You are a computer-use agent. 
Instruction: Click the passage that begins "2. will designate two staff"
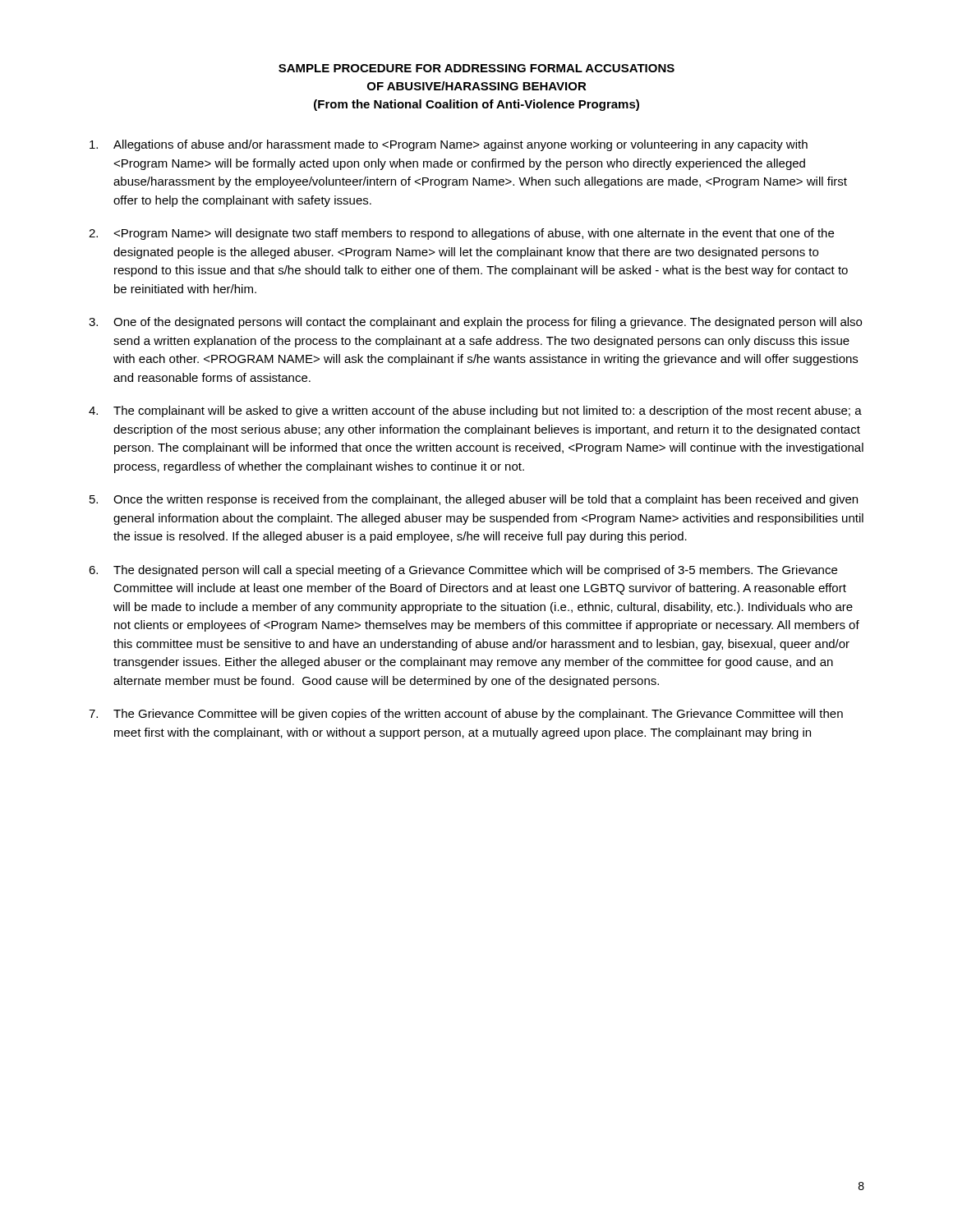click(x=476, y=261)
